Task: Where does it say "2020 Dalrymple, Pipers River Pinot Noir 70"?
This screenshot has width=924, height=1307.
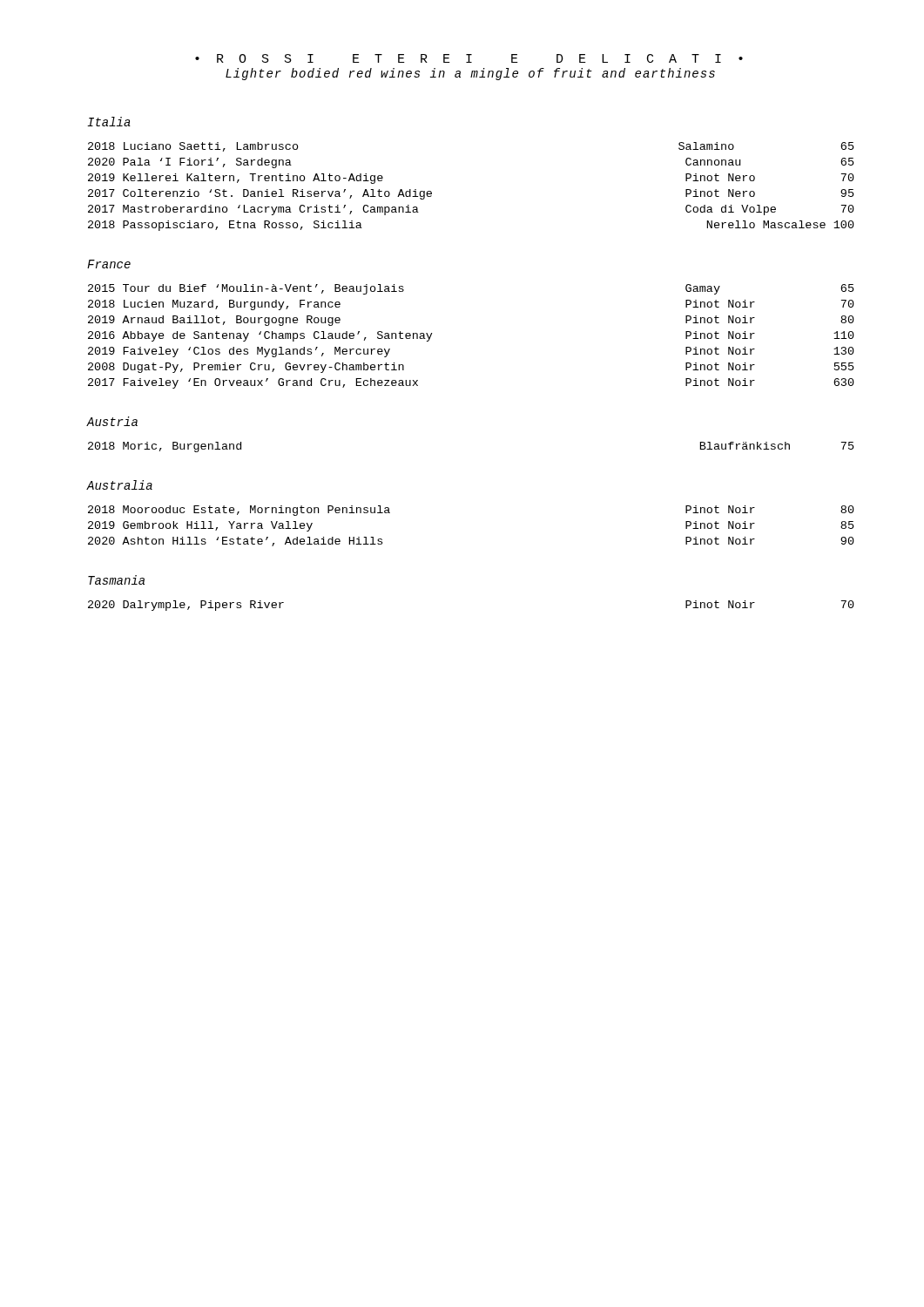Action: pos(182,605)
